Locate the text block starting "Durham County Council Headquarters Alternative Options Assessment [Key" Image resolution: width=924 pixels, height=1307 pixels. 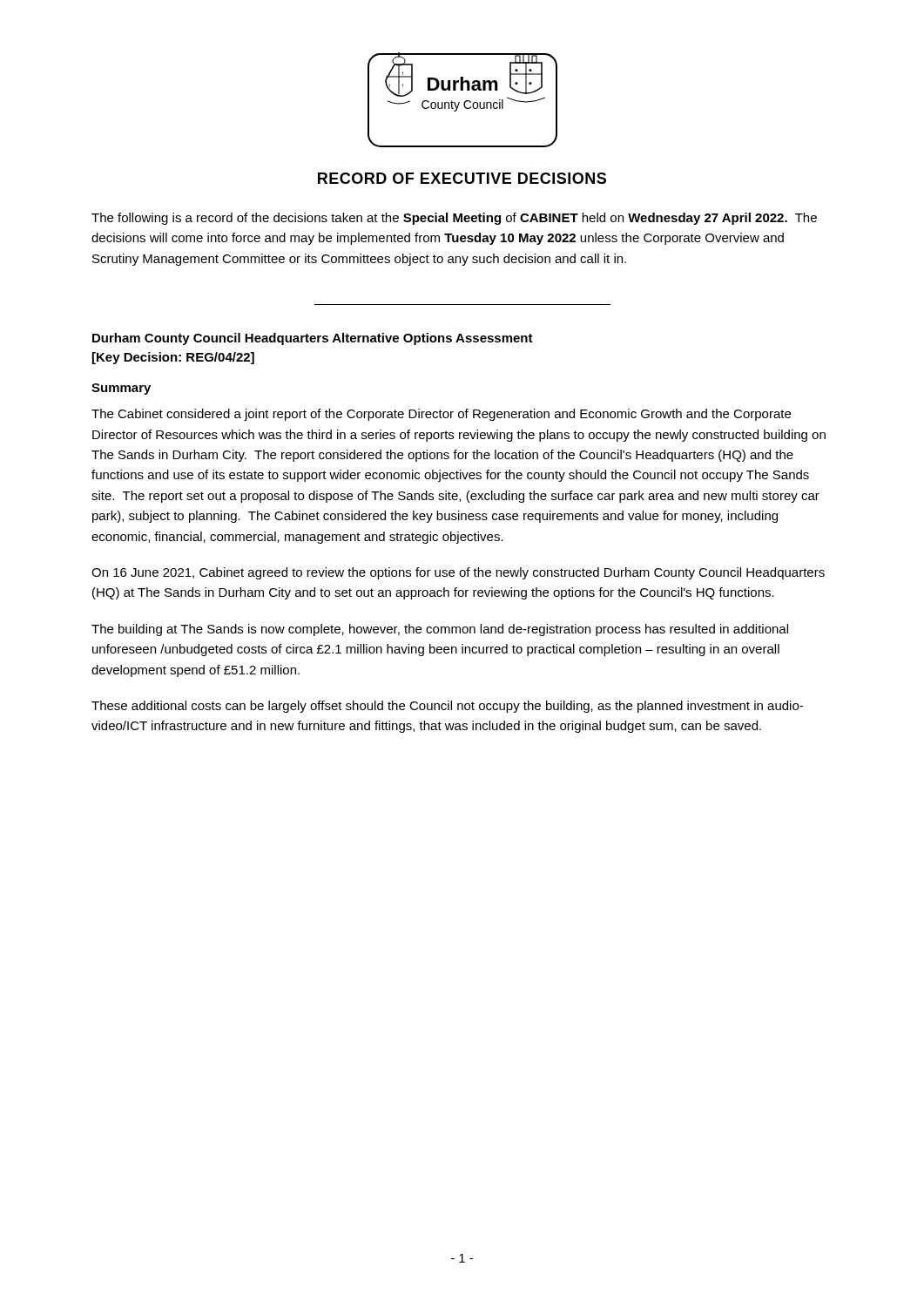[x=312, y=347]
